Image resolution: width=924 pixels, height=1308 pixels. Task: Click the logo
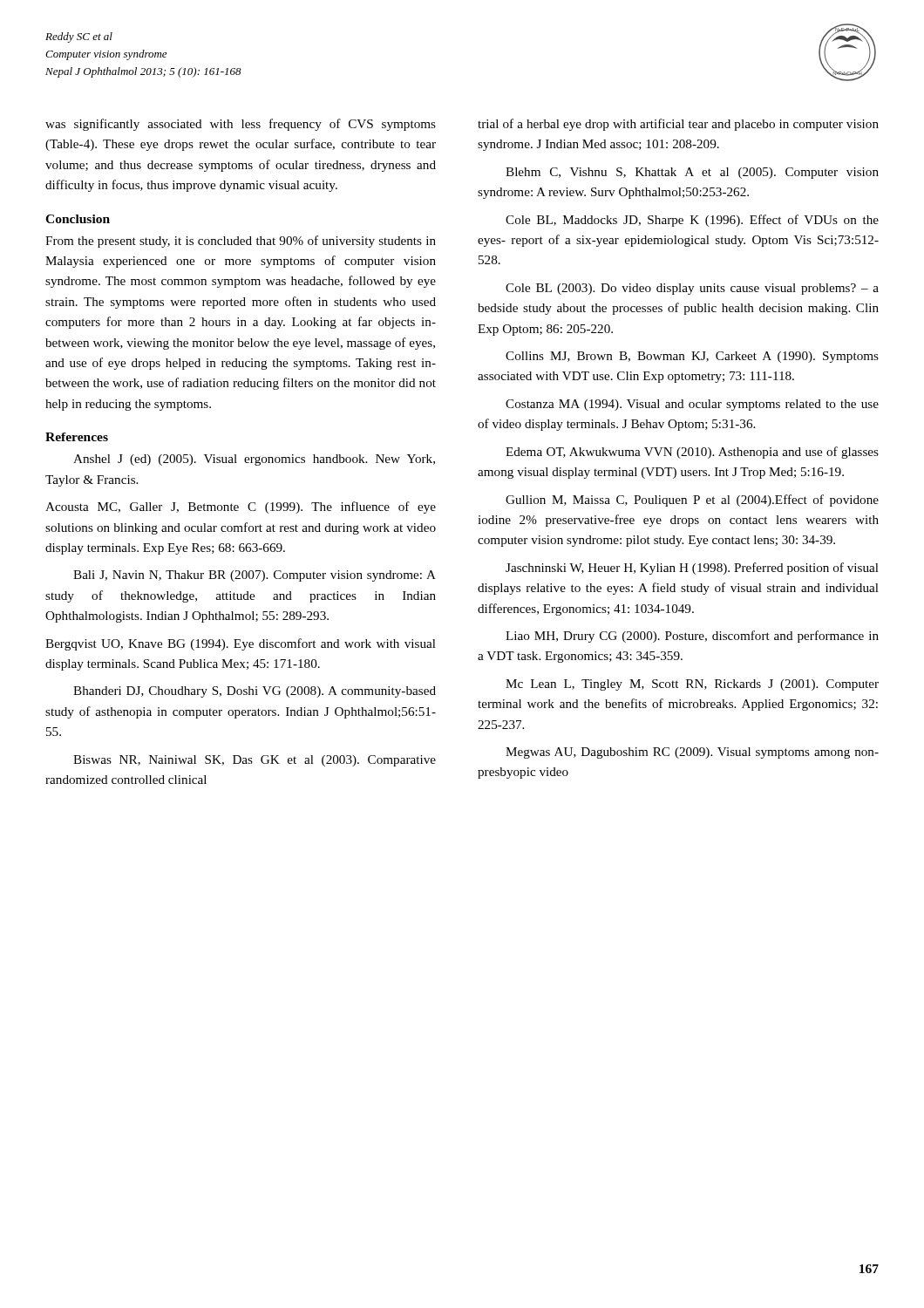(x=847, y=52)
